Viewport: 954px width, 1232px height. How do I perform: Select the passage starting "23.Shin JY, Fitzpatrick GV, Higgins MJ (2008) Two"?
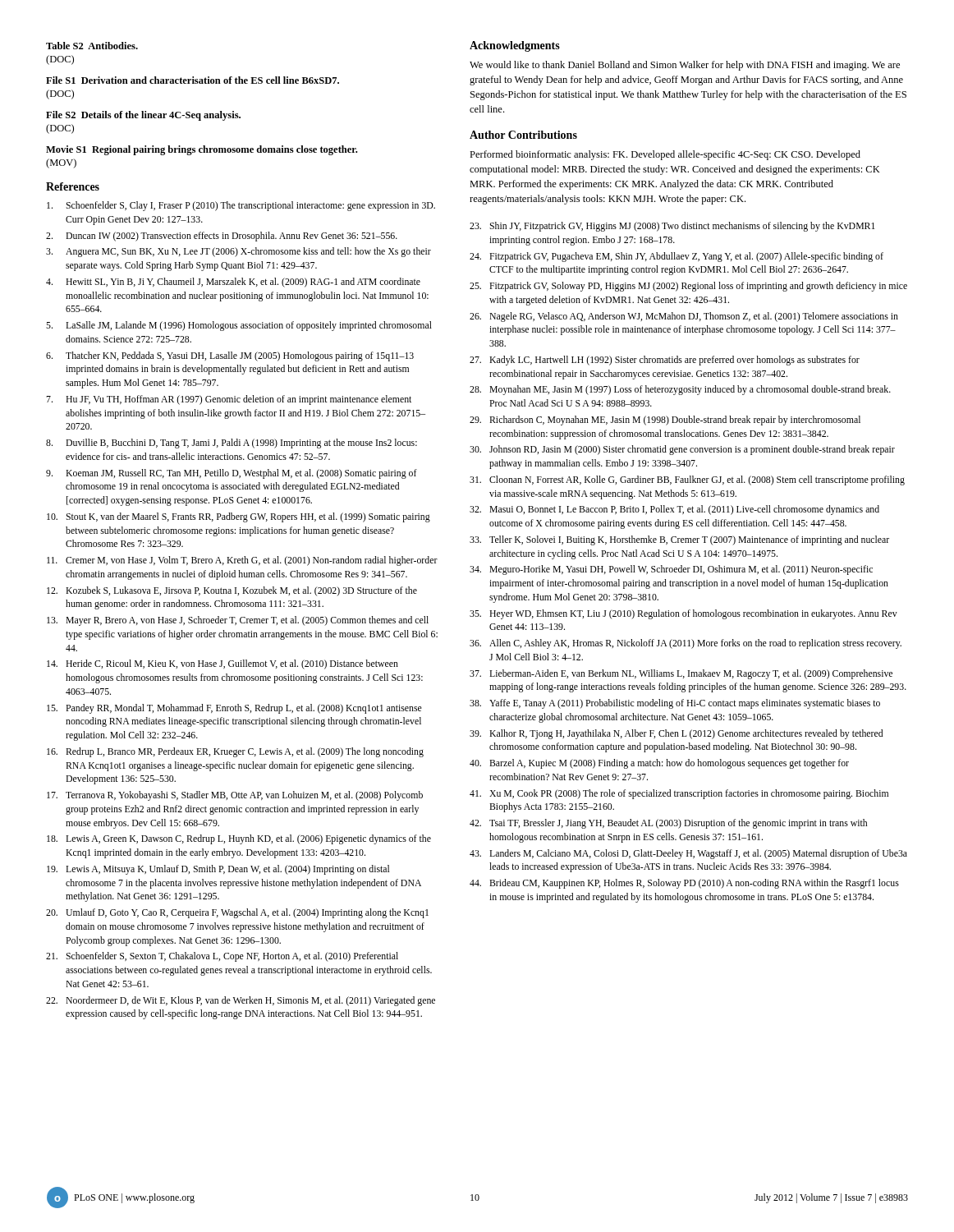pos(689,233)
